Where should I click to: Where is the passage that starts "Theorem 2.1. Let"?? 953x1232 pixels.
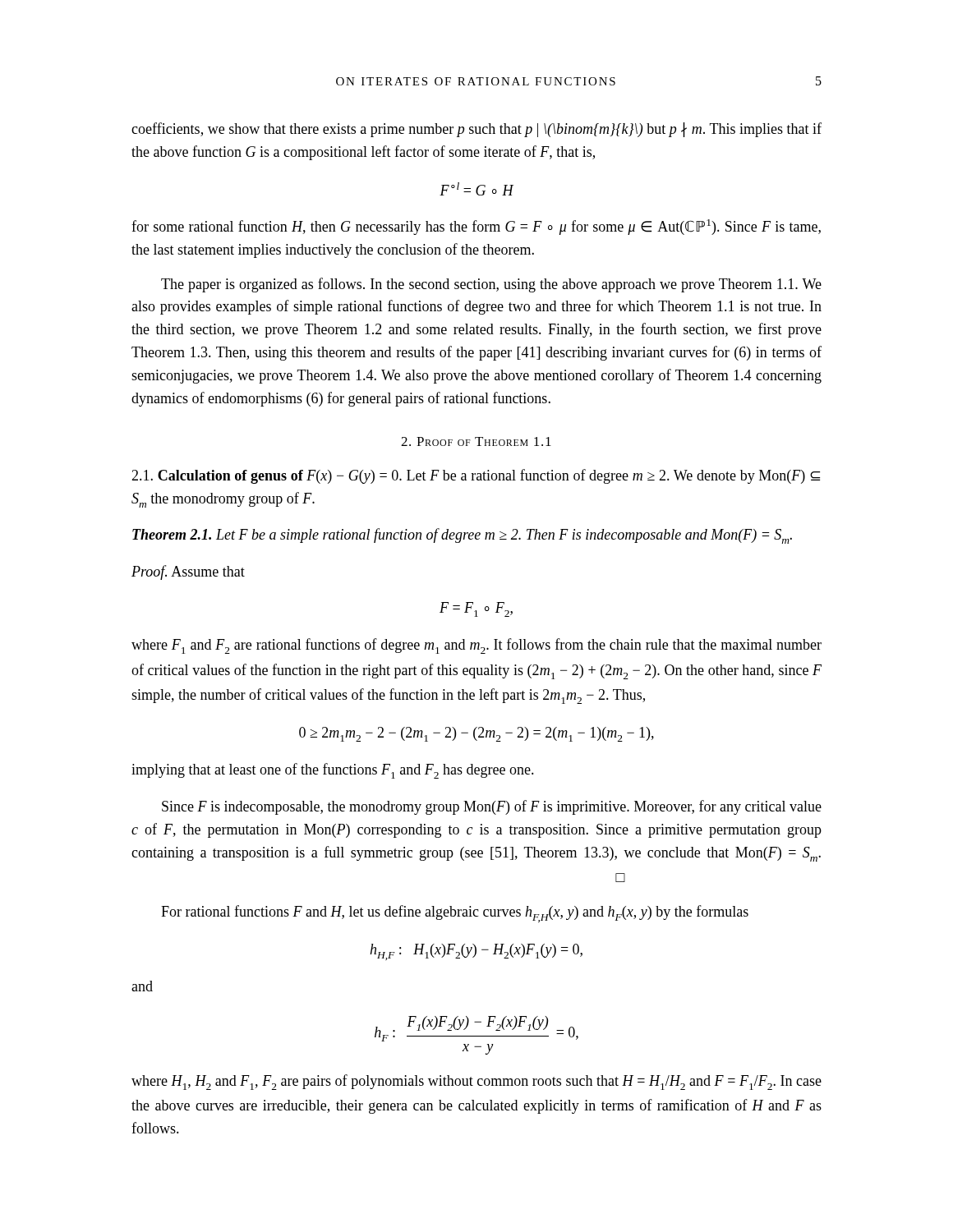tap(476, 537)
